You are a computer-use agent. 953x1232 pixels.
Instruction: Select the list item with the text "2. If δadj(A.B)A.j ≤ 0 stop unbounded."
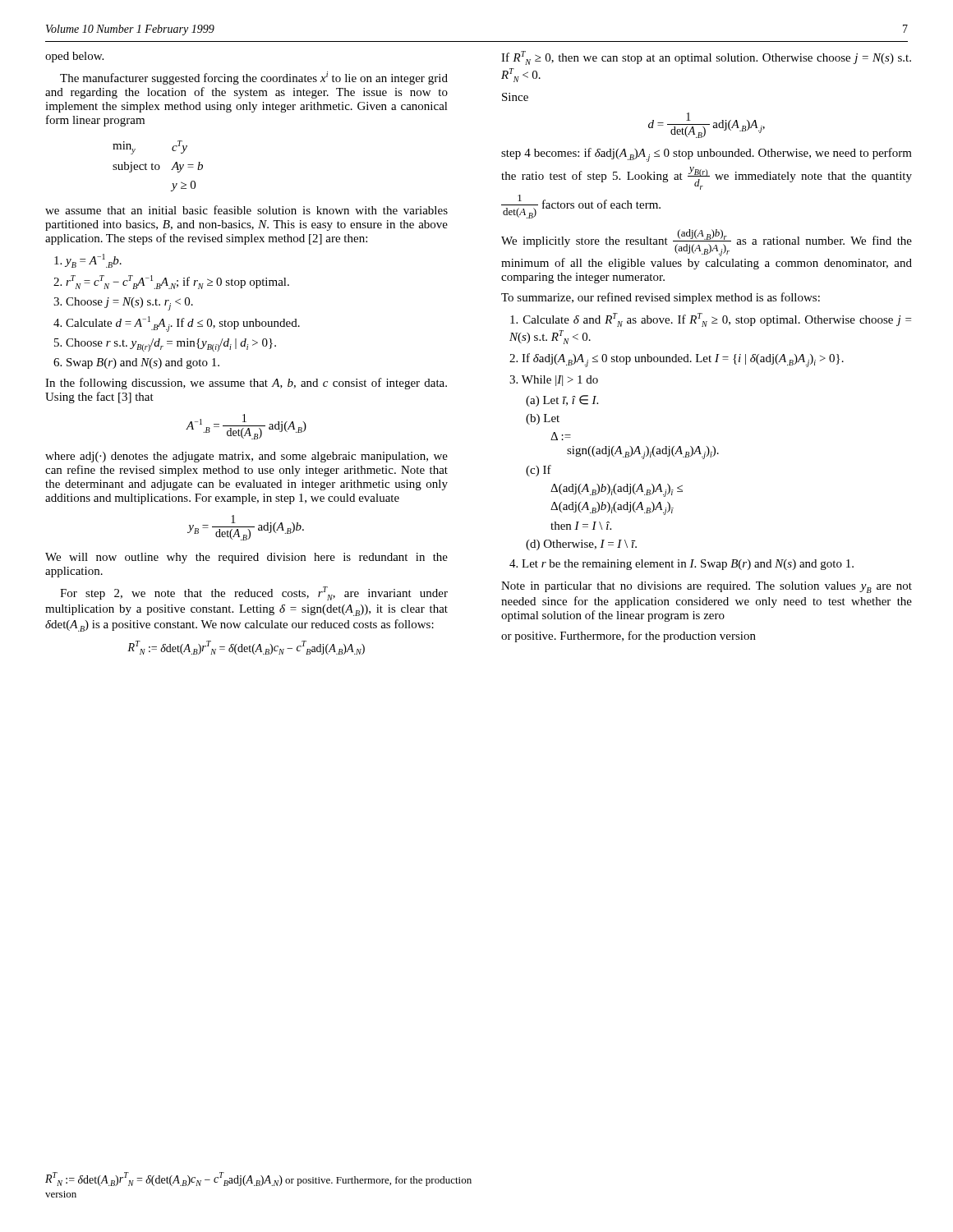point(677,359)
